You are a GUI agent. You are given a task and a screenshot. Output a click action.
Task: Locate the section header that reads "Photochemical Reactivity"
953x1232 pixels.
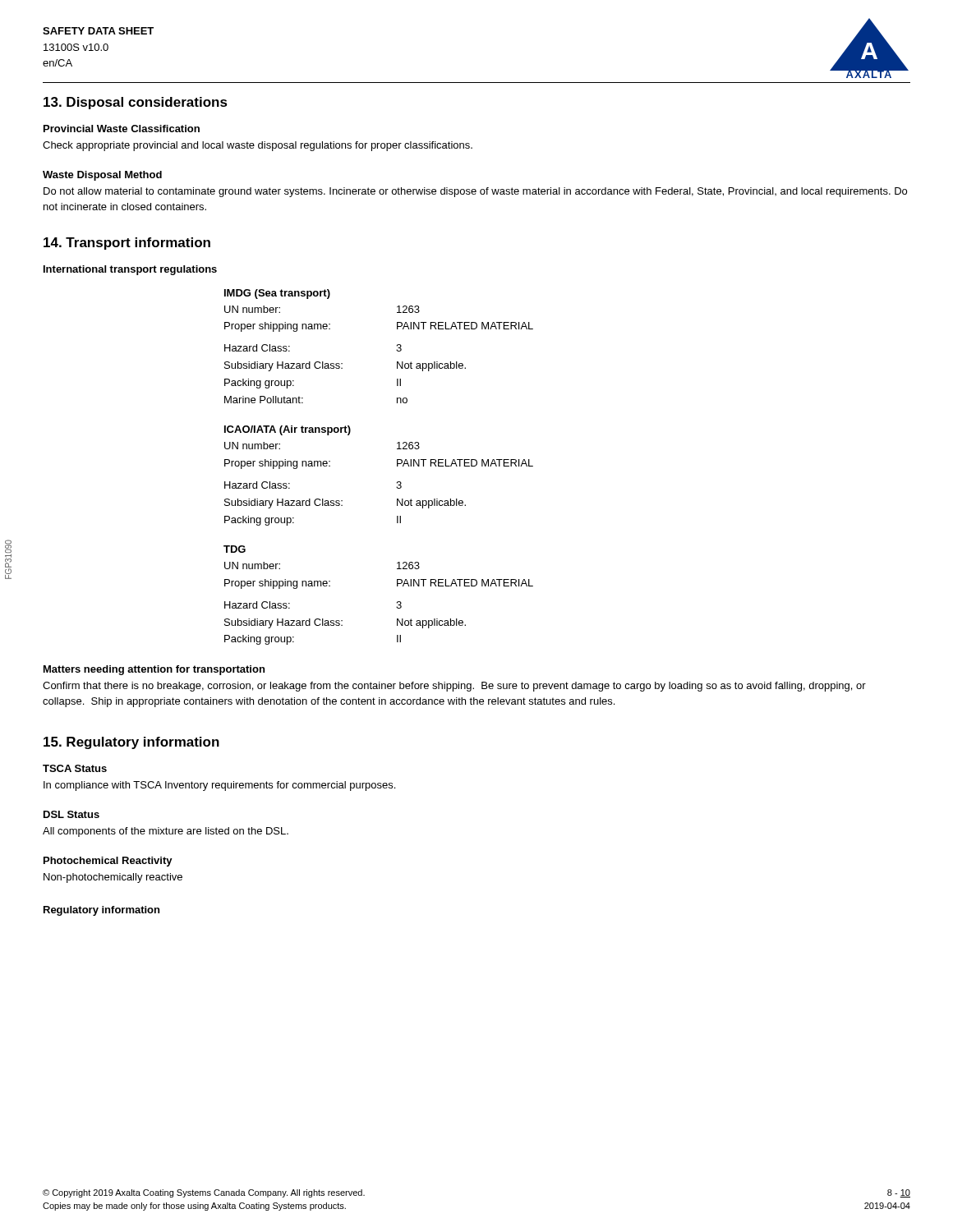click(x=108, y=862)
